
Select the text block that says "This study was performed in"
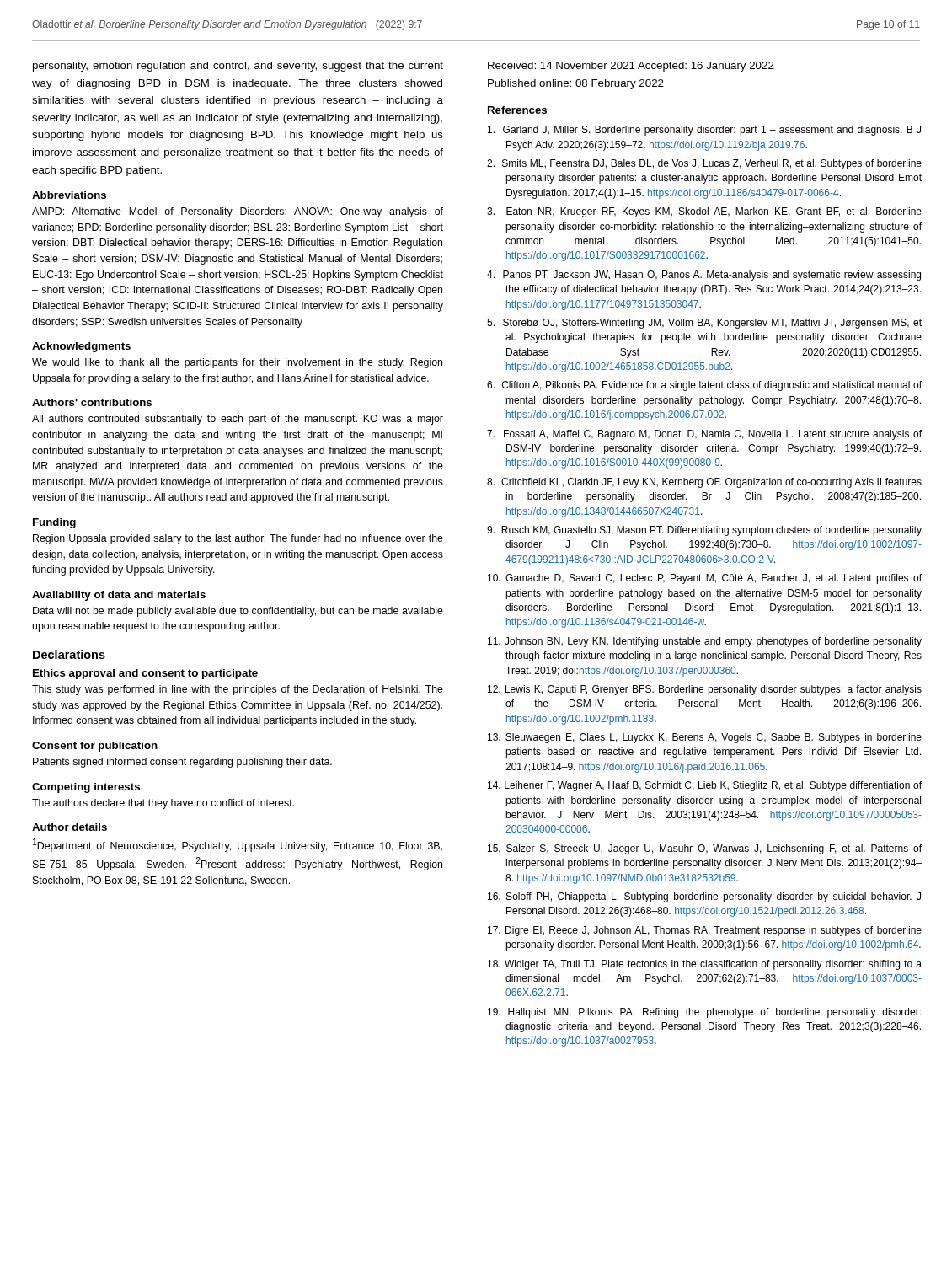point(238,705)
